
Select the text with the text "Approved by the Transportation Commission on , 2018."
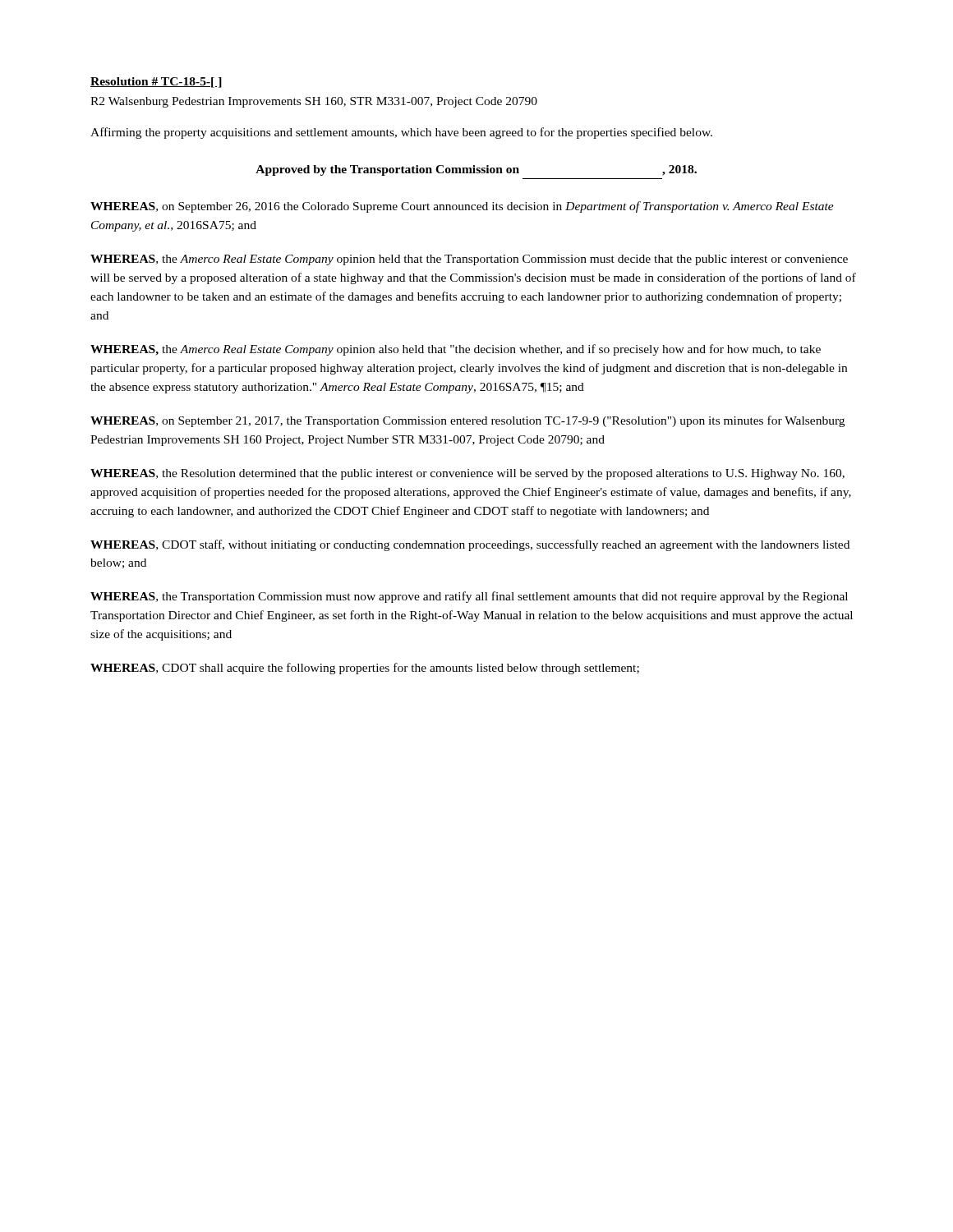(x=476, y=169)
